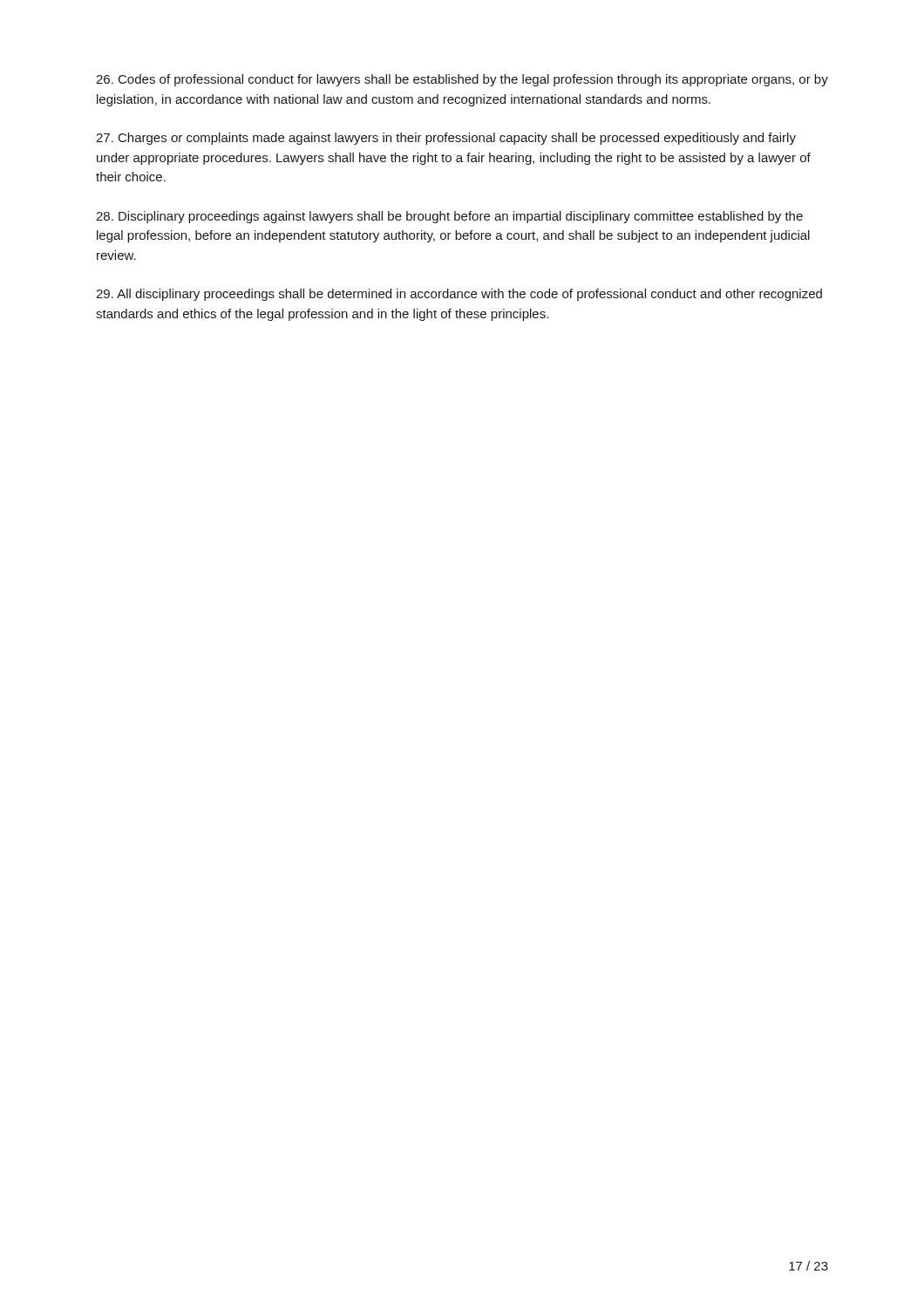Find the text block starting "Disciplinary proceedings against lawyers shall be brought before"

pos(453,235)
